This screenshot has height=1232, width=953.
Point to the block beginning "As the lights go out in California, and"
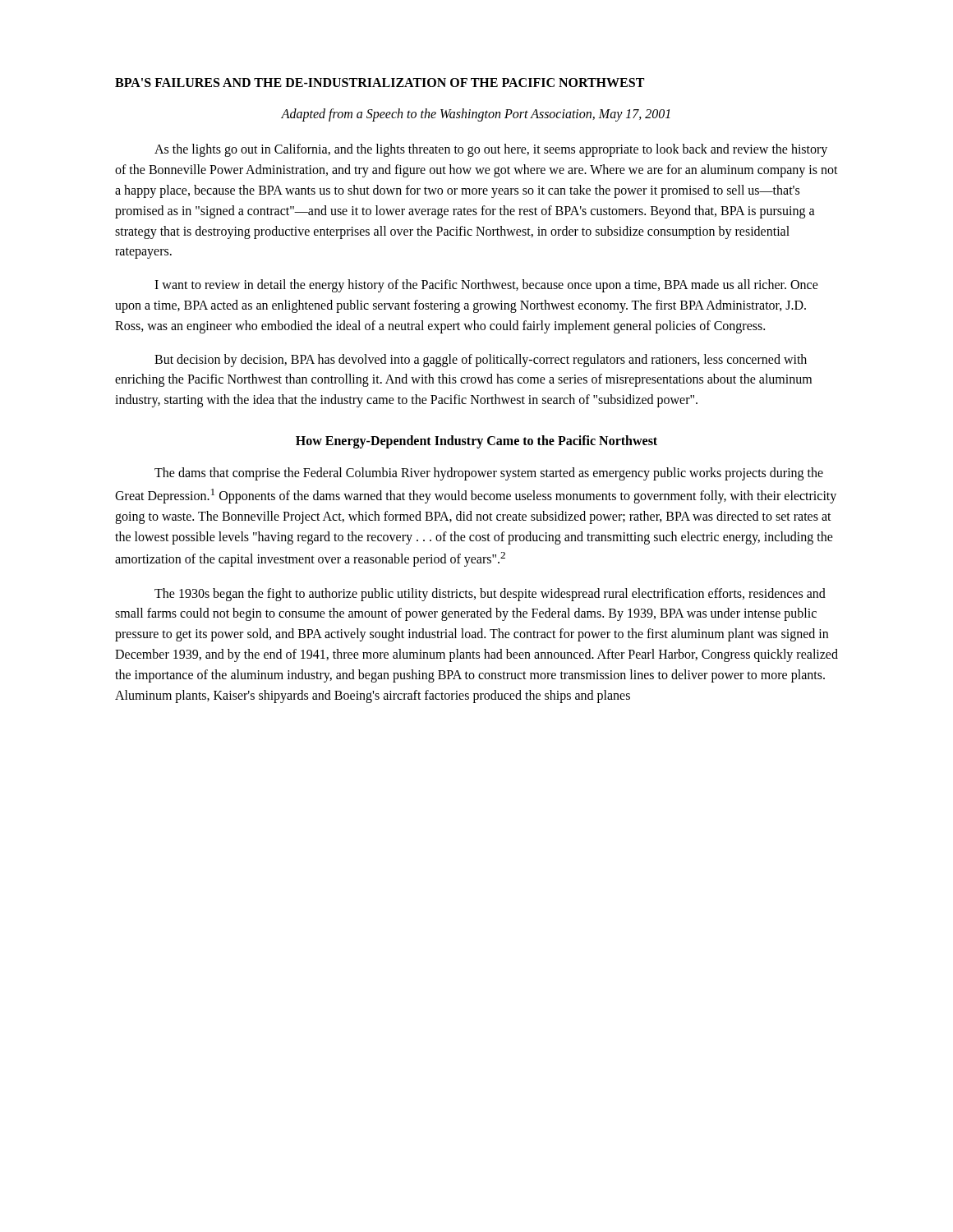(476, 201)
